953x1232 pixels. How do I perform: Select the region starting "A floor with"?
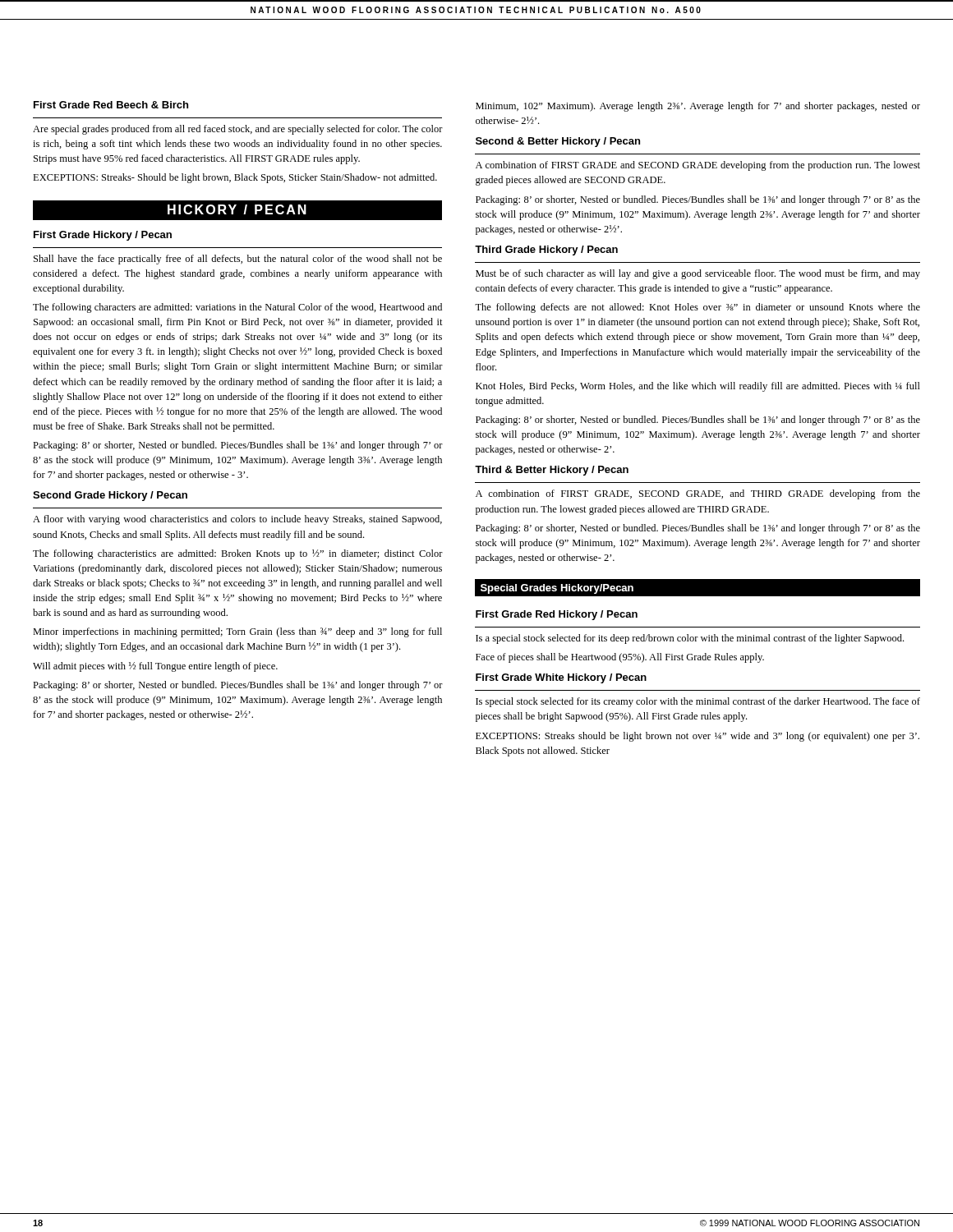pyautogui.click(x=238, y=617)
